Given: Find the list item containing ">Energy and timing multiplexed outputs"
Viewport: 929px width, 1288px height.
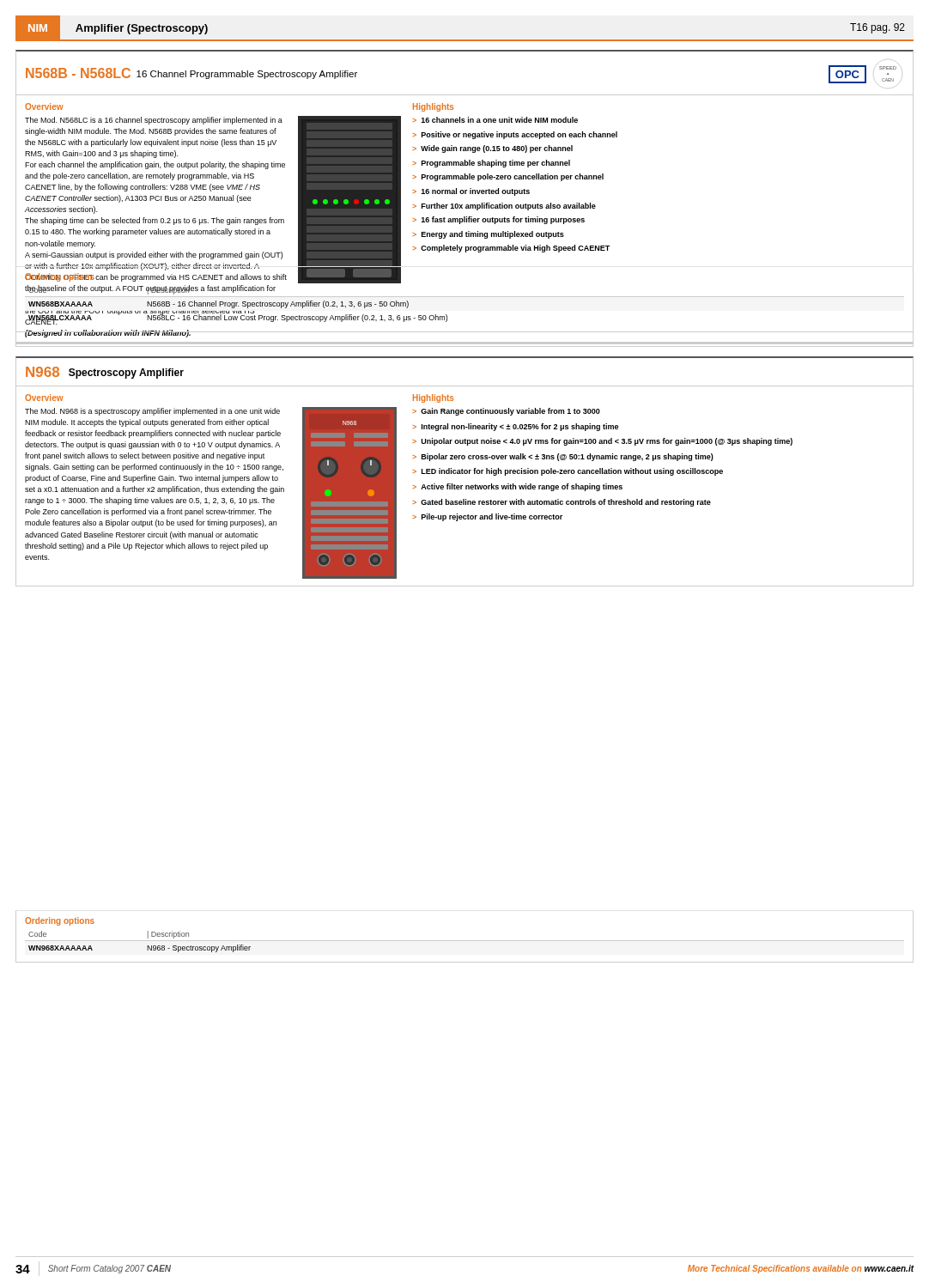Looking at the screenshot, I should (x=488, y=234).
